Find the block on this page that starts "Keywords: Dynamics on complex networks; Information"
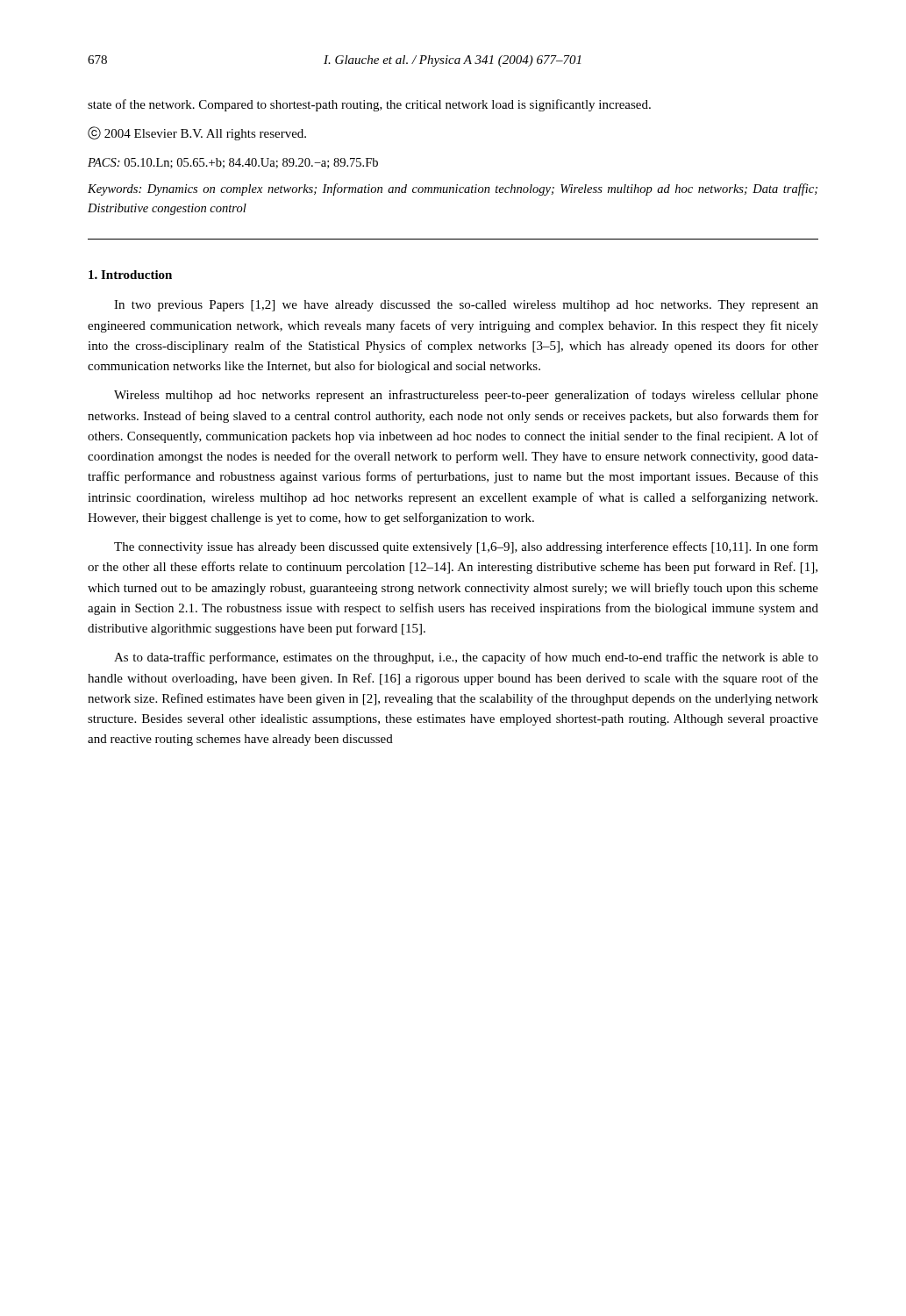Viewport: 906px width, 1316px height. (x=453, y=198)
